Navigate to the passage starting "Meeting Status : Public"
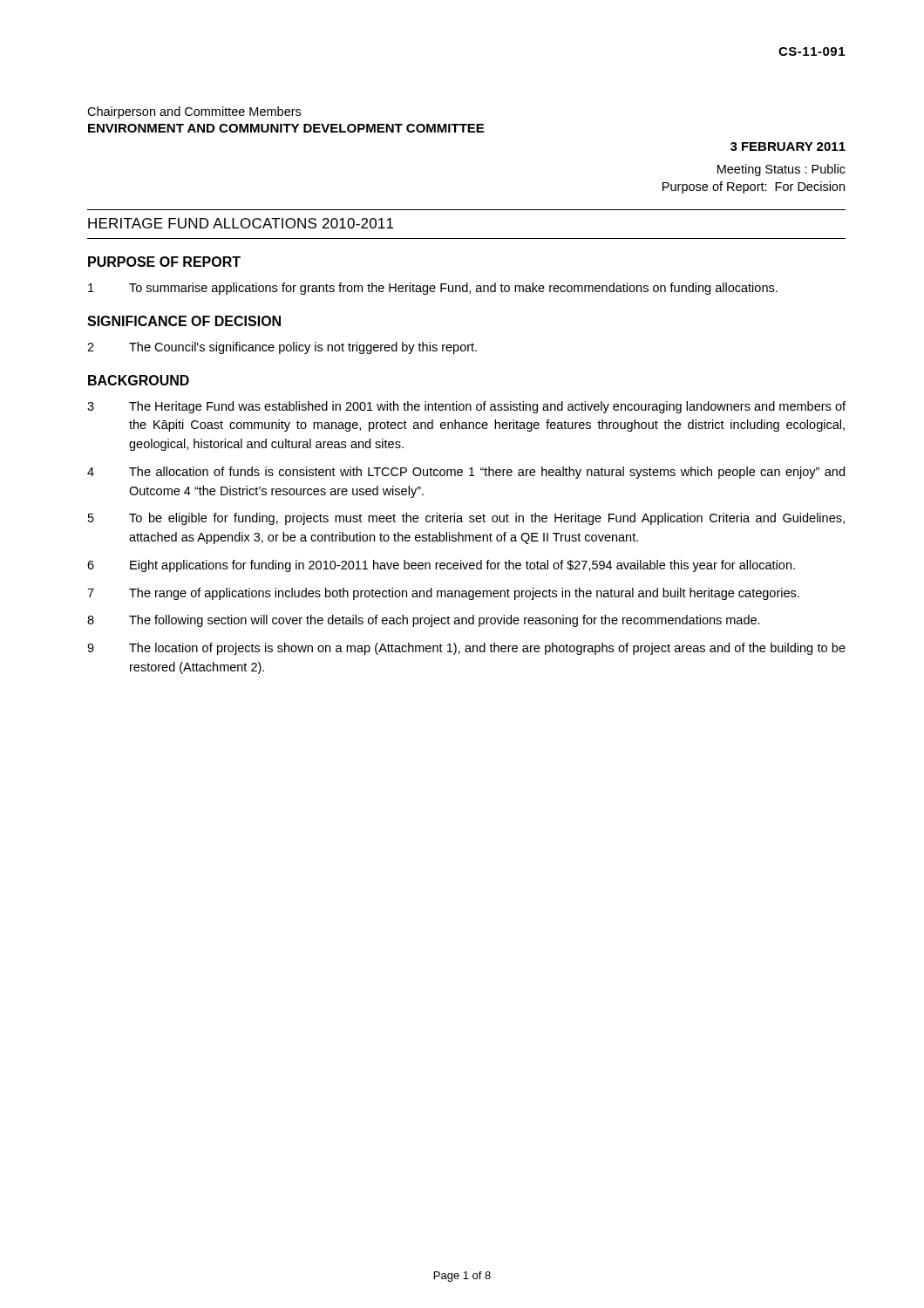This screenshot has height=1308, width=924. click(x=781, y=169)
